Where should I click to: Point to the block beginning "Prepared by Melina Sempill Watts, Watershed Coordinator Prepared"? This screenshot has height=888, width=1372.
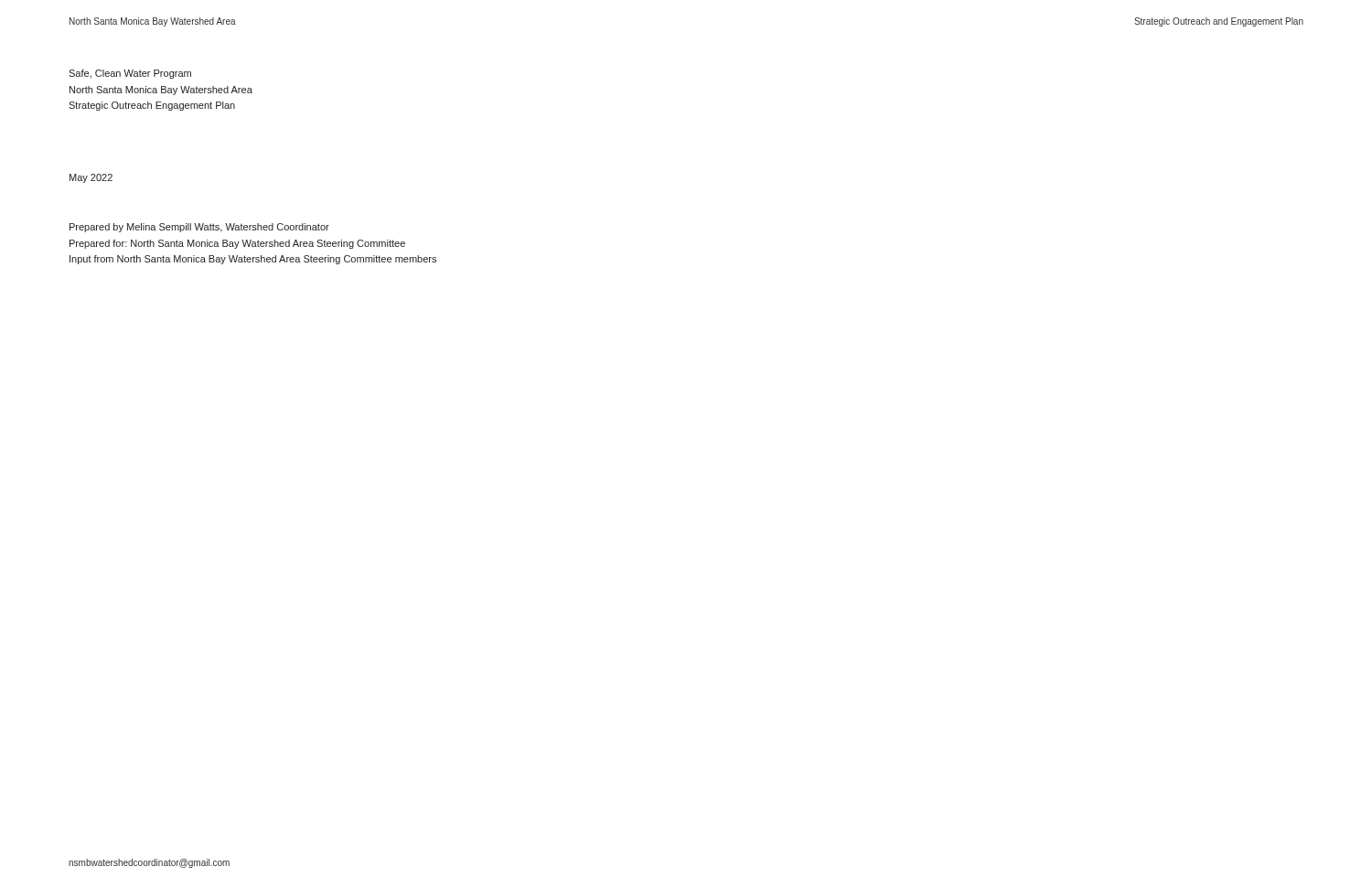point(253,243)
